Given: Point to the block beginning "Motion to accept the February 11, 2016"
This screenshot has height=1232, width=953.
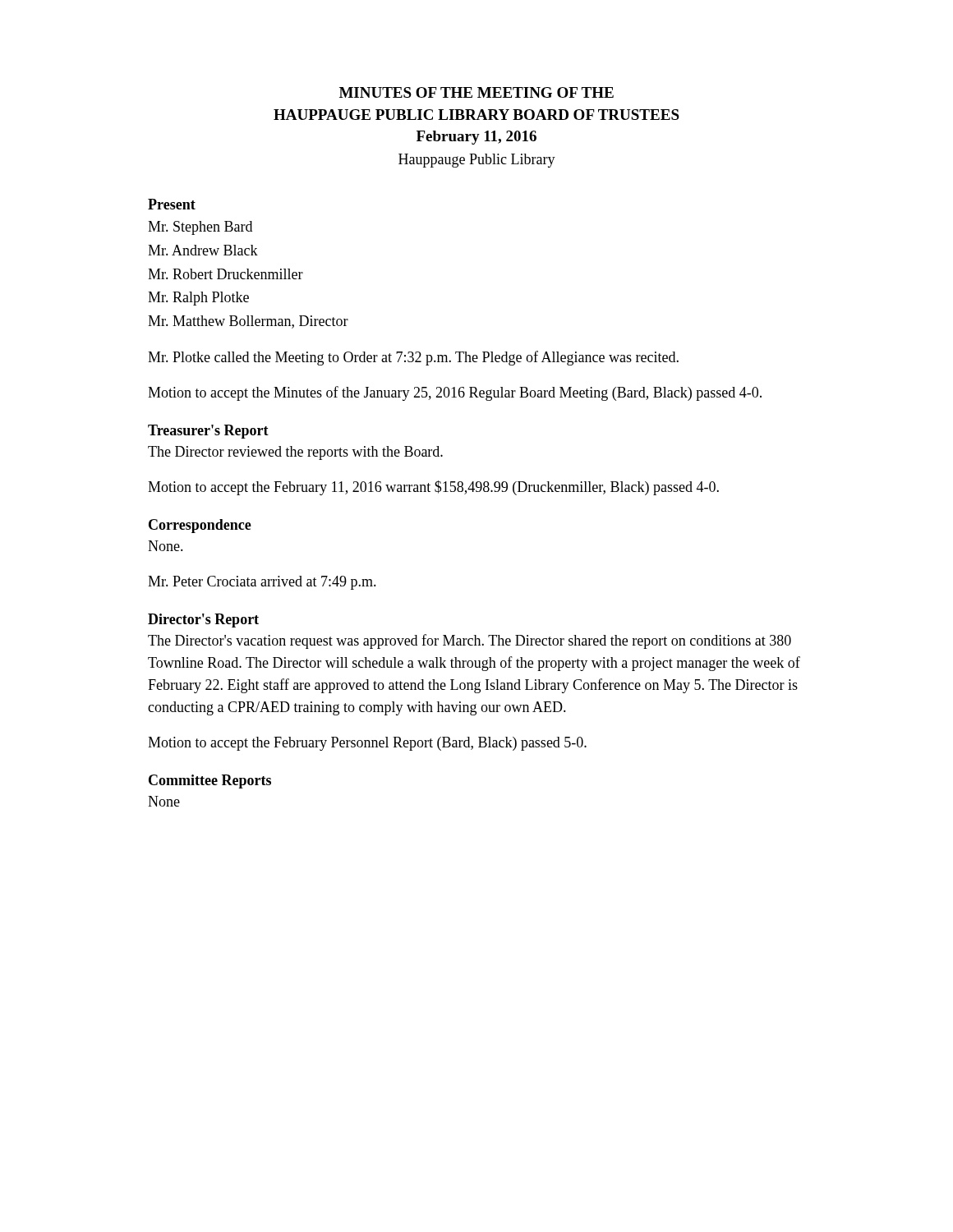Looking at the screenshot, I should (434, 487).
